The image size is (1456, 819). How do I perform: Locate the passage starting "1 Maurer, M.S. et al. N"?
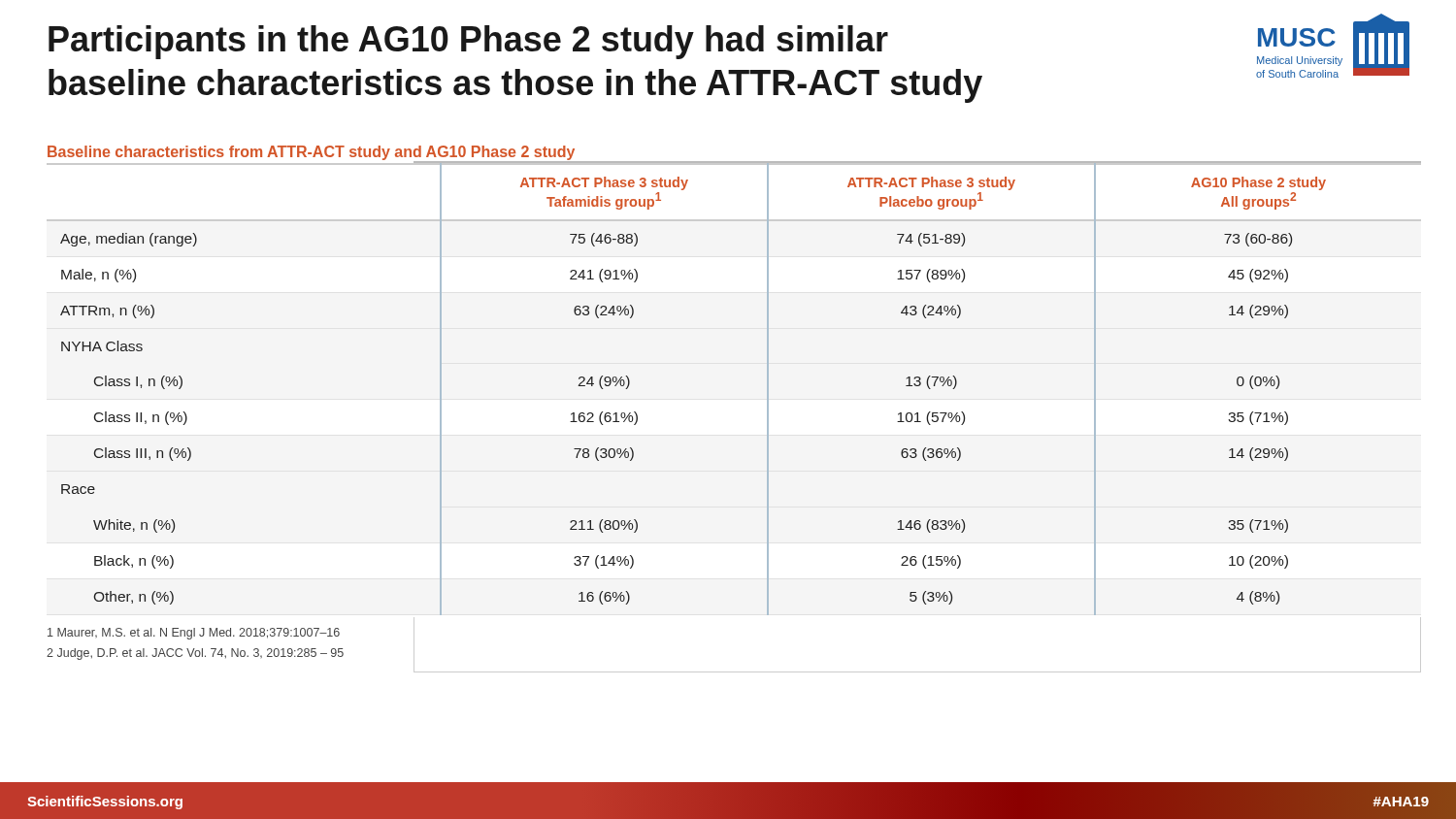pyautogui.click(x=195, y=643)
